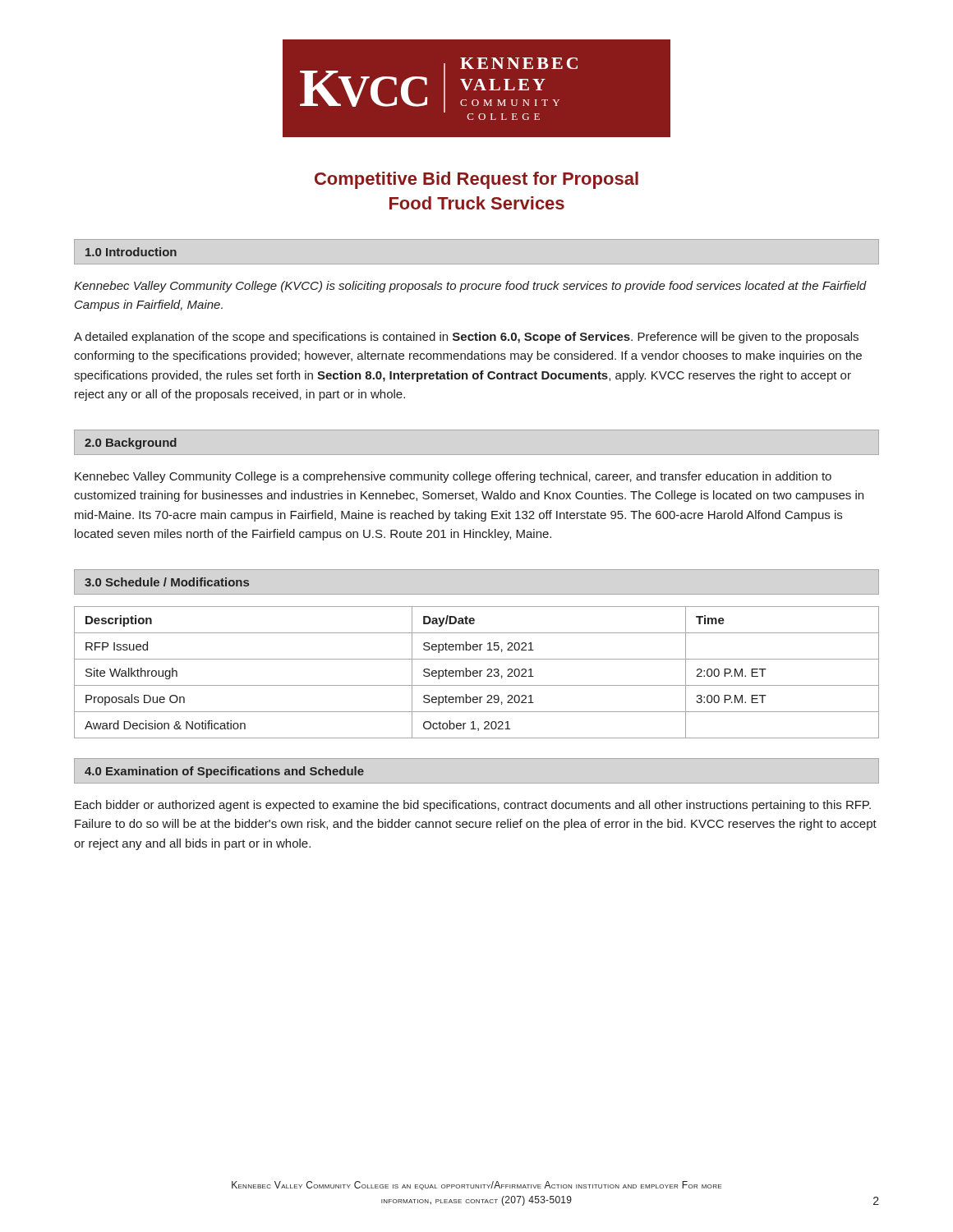Find the table that mentions "October 1, 2021"
This screenshot has width=953, height=1232.
point(476,672)
